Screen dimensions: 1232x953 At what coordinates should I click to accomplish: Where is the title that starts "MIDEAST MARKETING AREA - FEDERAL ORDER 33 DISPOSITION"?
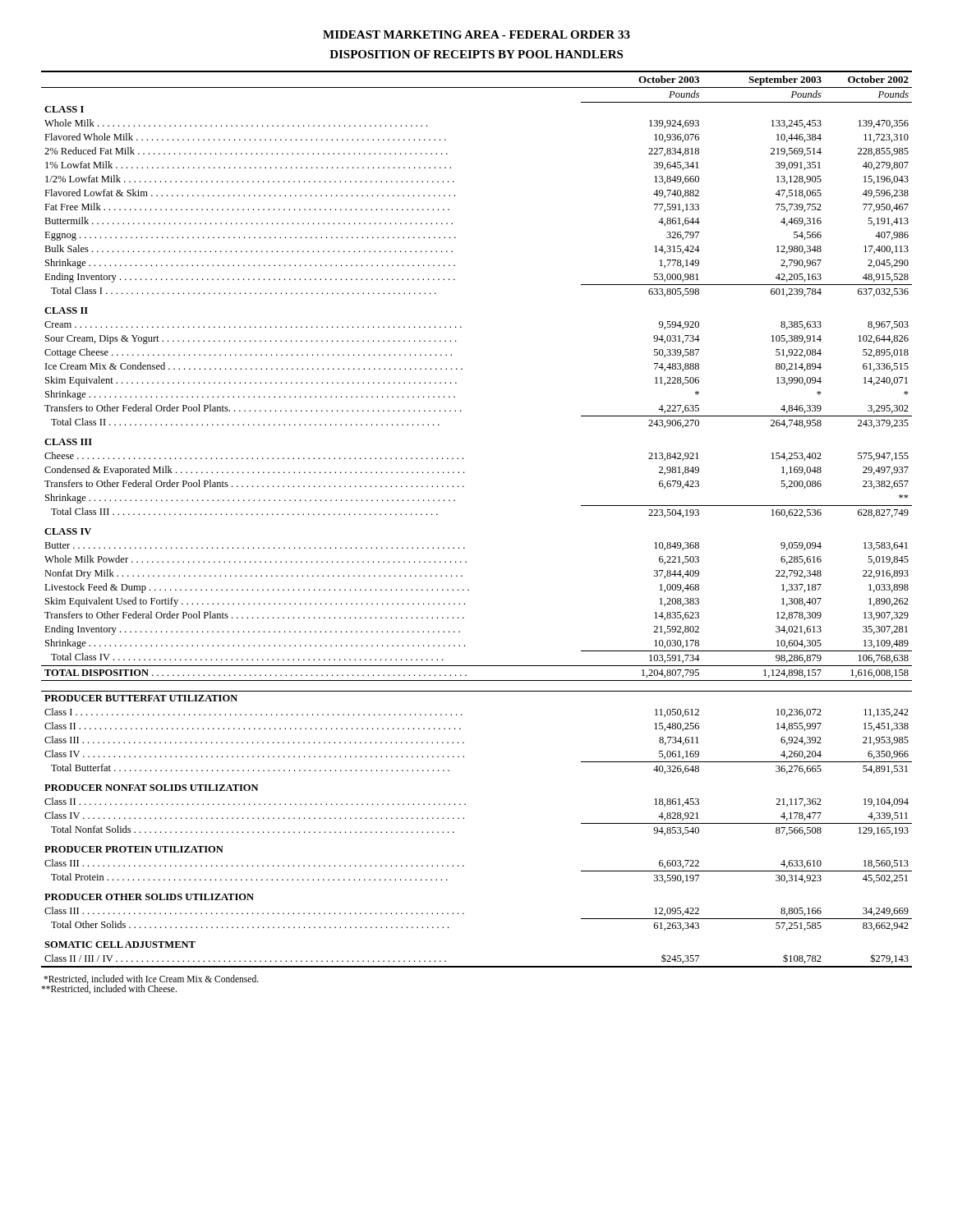(476, 44)
